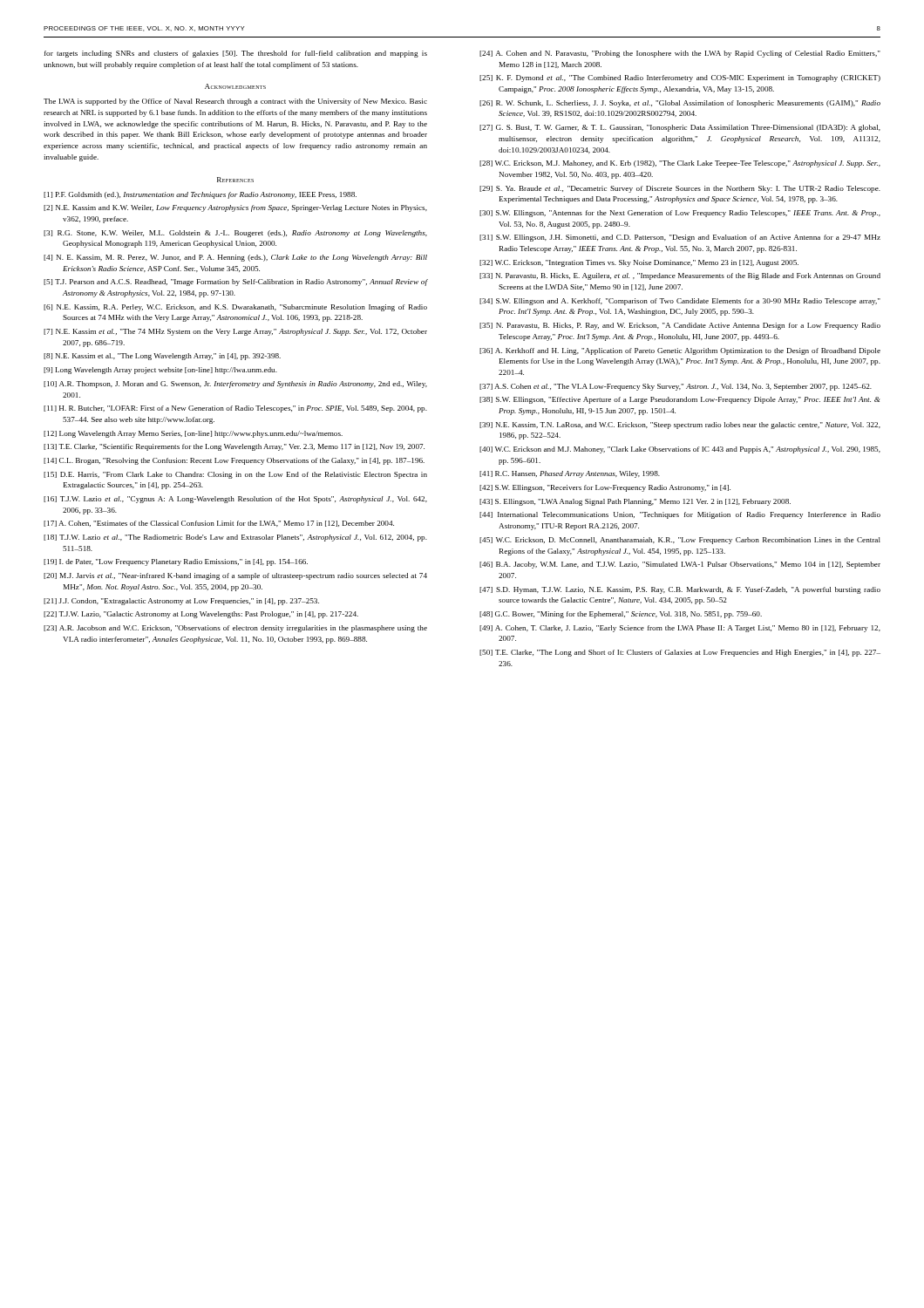Viewport: 924px width, 1308px height.
Task: Navigate to the text block starting "[19] I. de Pater, "Low Frequency Planetary"
Action: click(176, 562)
